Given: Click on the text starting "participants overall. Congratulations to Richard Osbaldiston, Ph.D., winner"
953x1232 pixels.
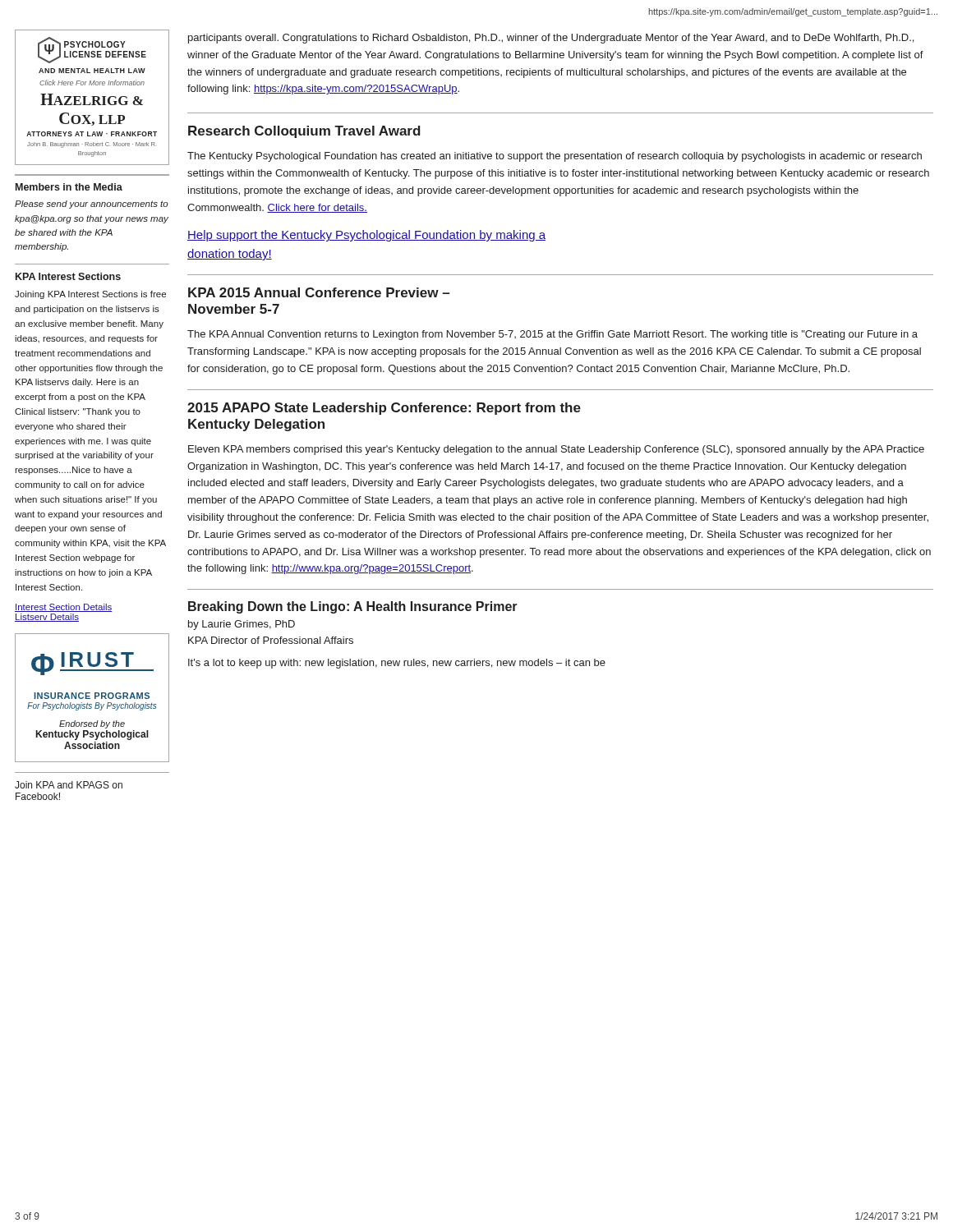Looking at the screenshot, I should (x=555, y=63).
